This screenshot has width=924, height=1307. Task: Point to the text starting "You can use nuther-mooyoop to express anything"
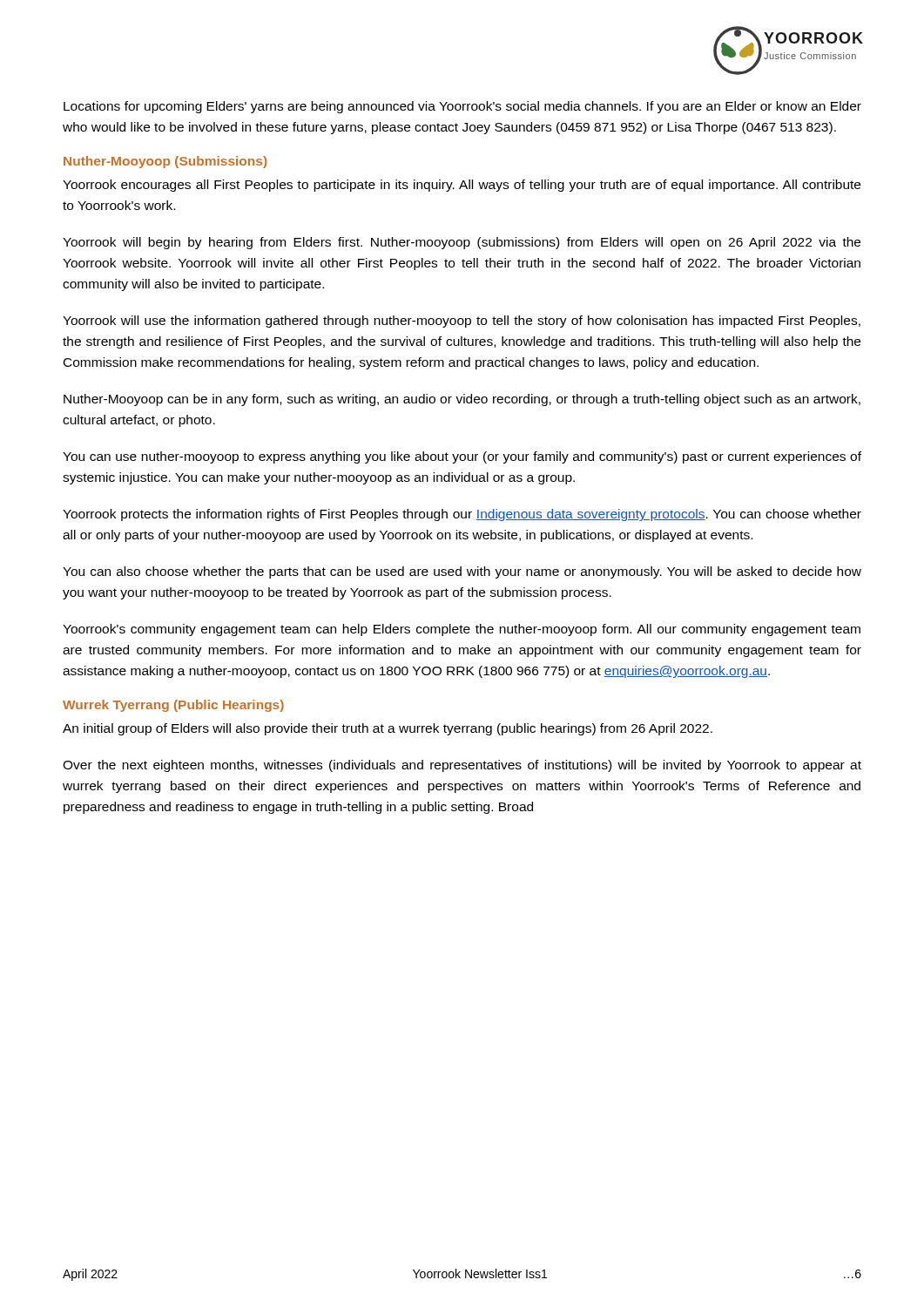(462, 467)
